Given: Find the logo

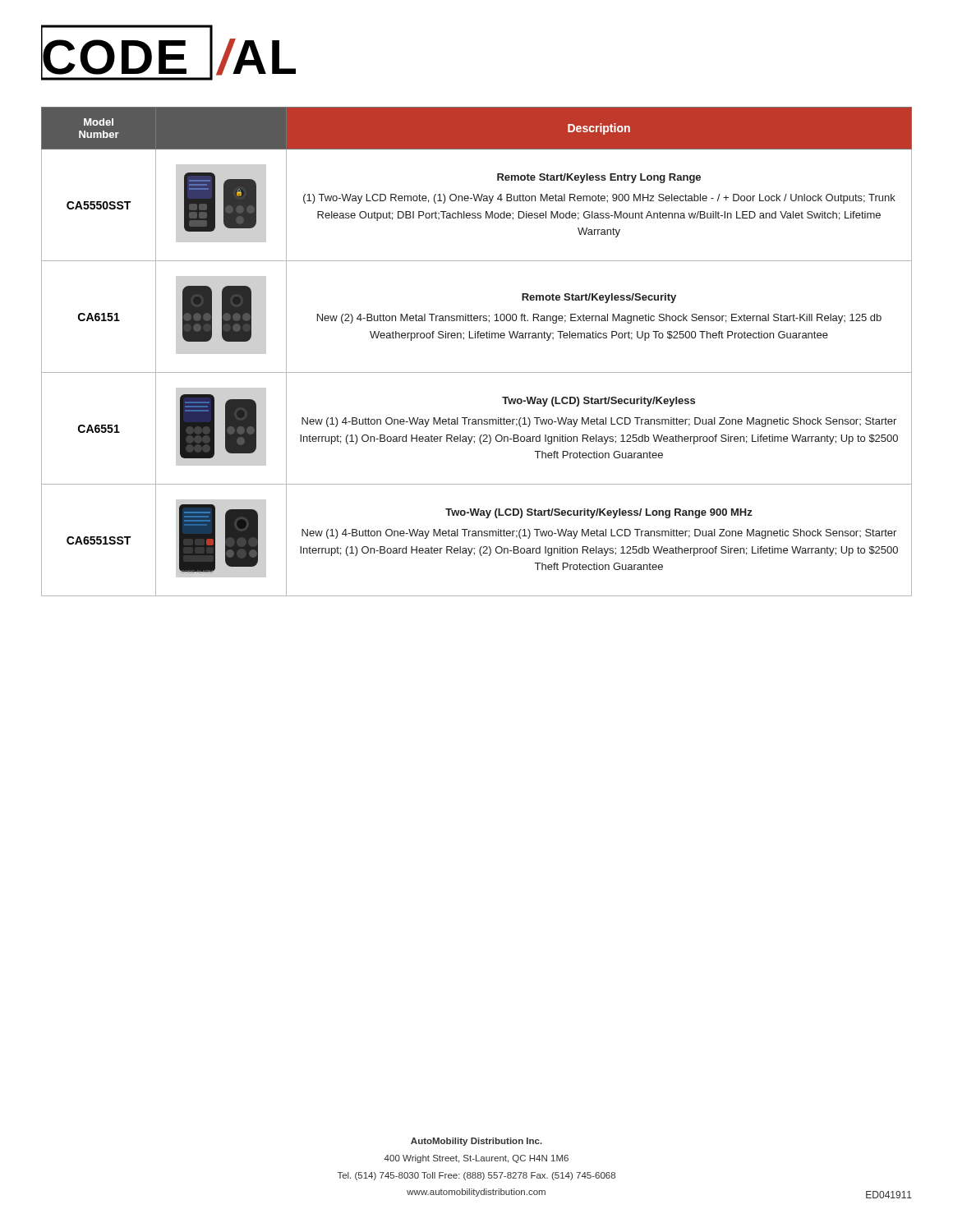Looking at the screenshot, I should click(168, 55).
